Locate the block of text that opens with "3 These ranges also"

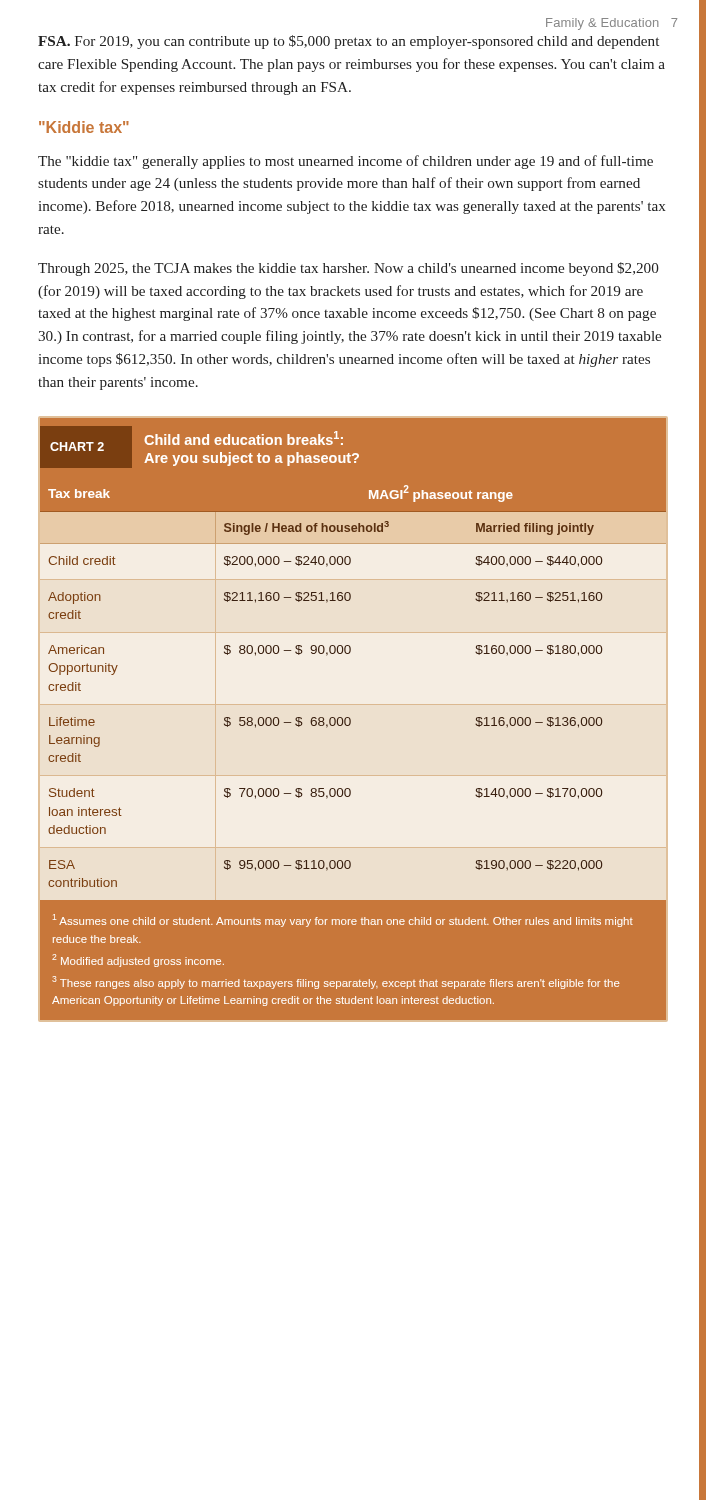(353, 991)
